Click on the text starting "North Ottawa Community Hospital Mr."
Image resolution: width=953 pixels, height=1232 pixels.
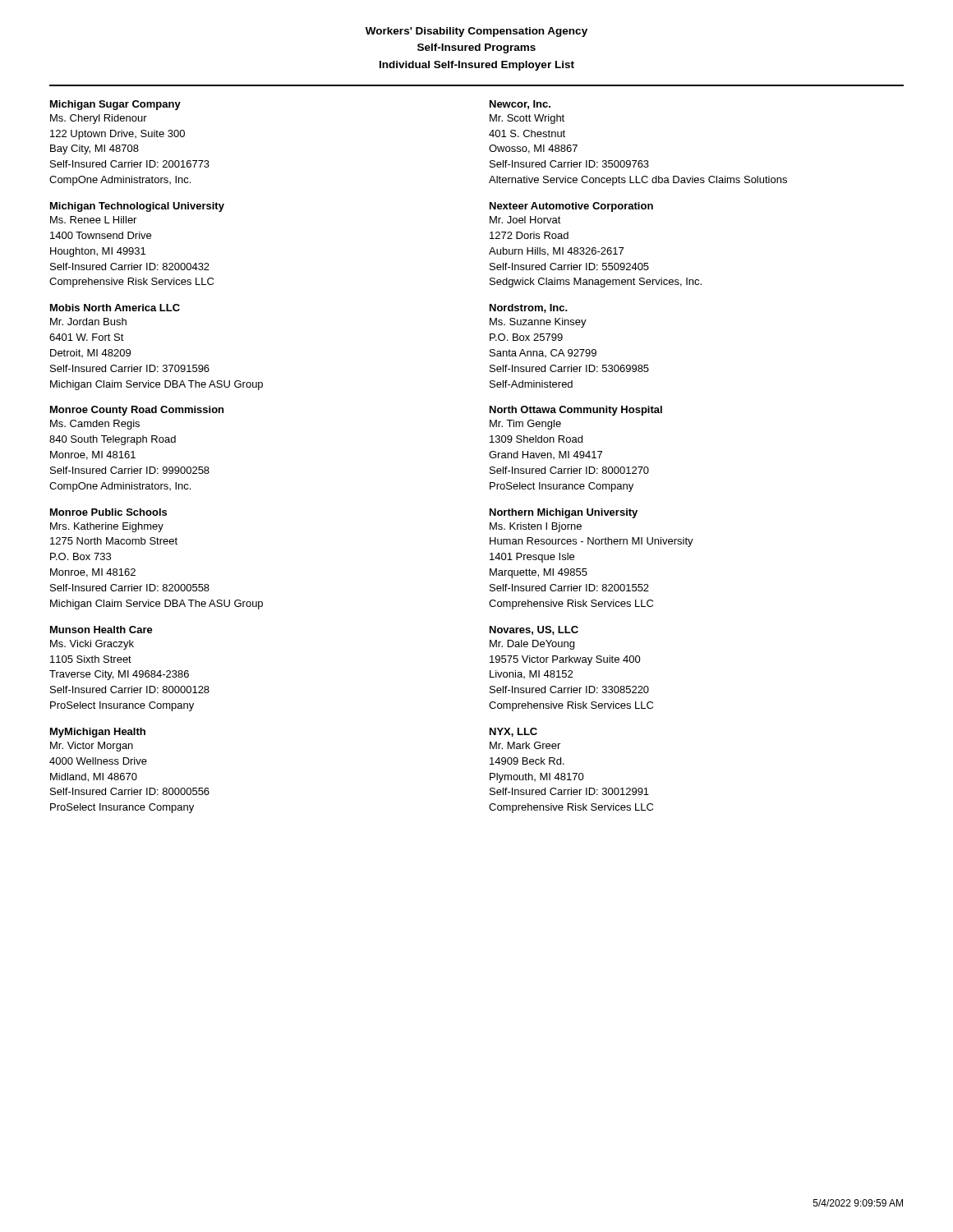[x=576, y=411]
